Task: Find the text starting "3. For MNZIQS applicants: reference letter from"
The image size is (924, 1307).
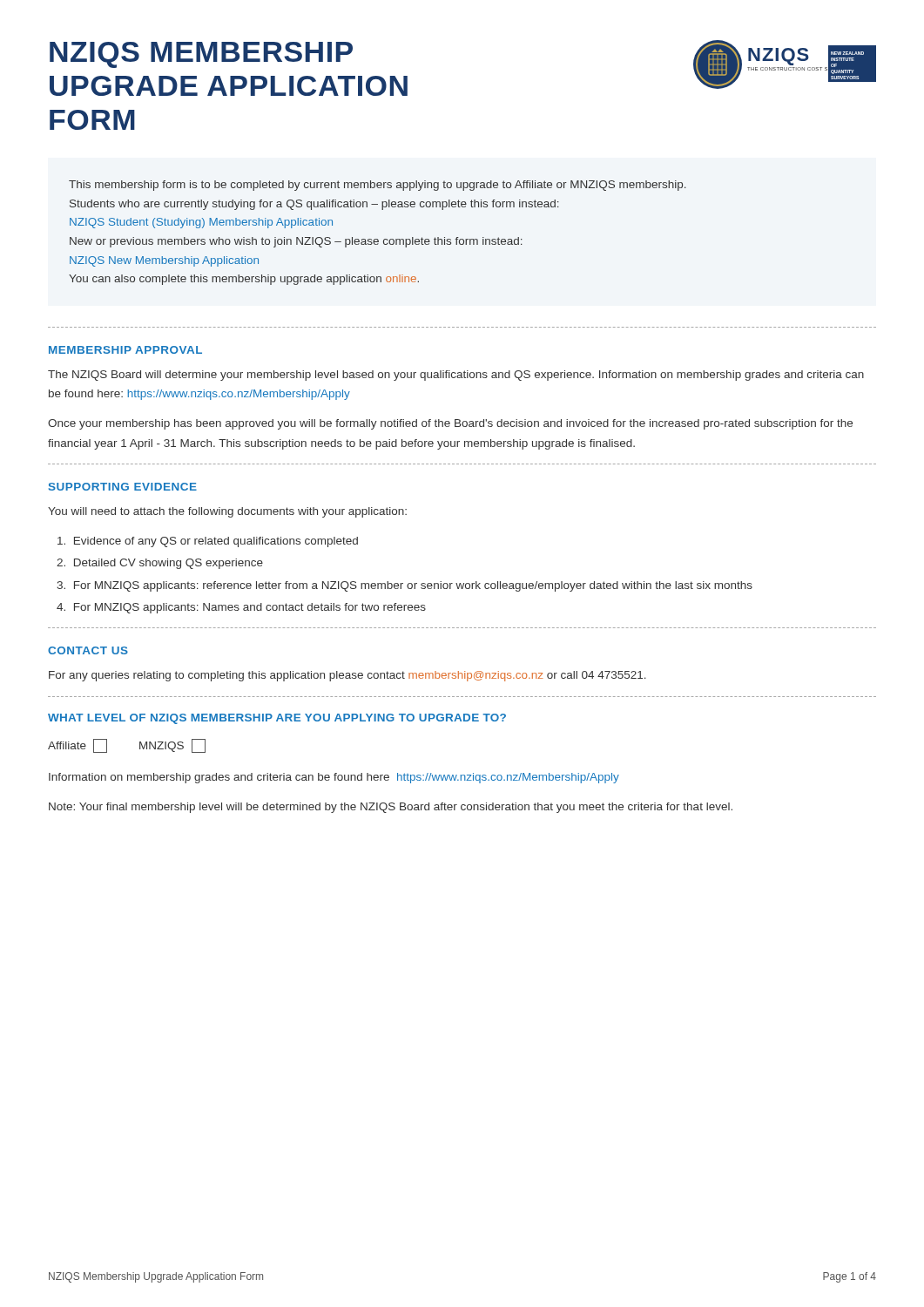Action: (x=405, y=585)
